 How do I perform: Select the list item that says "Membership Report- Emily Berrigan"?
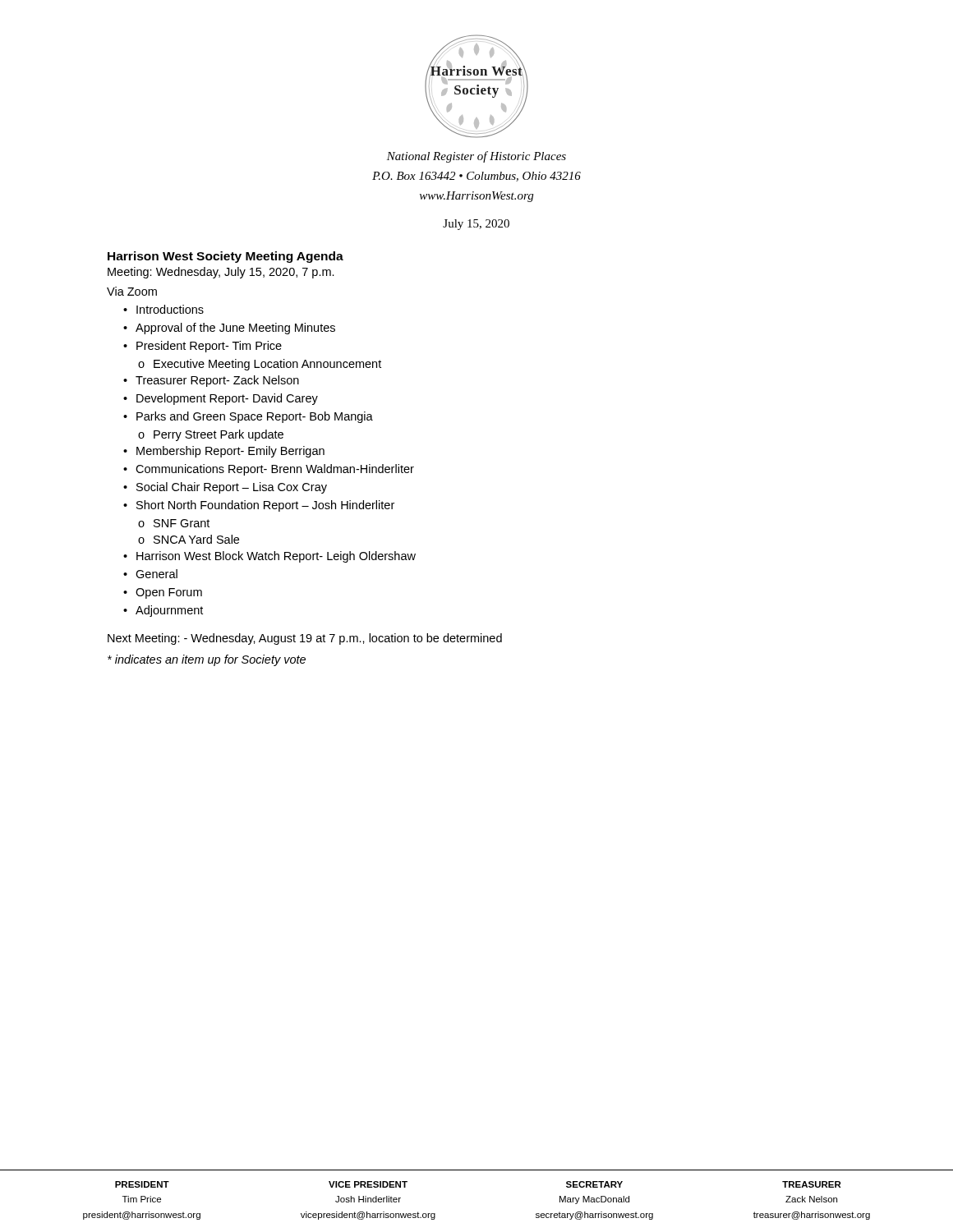(224, 452)
